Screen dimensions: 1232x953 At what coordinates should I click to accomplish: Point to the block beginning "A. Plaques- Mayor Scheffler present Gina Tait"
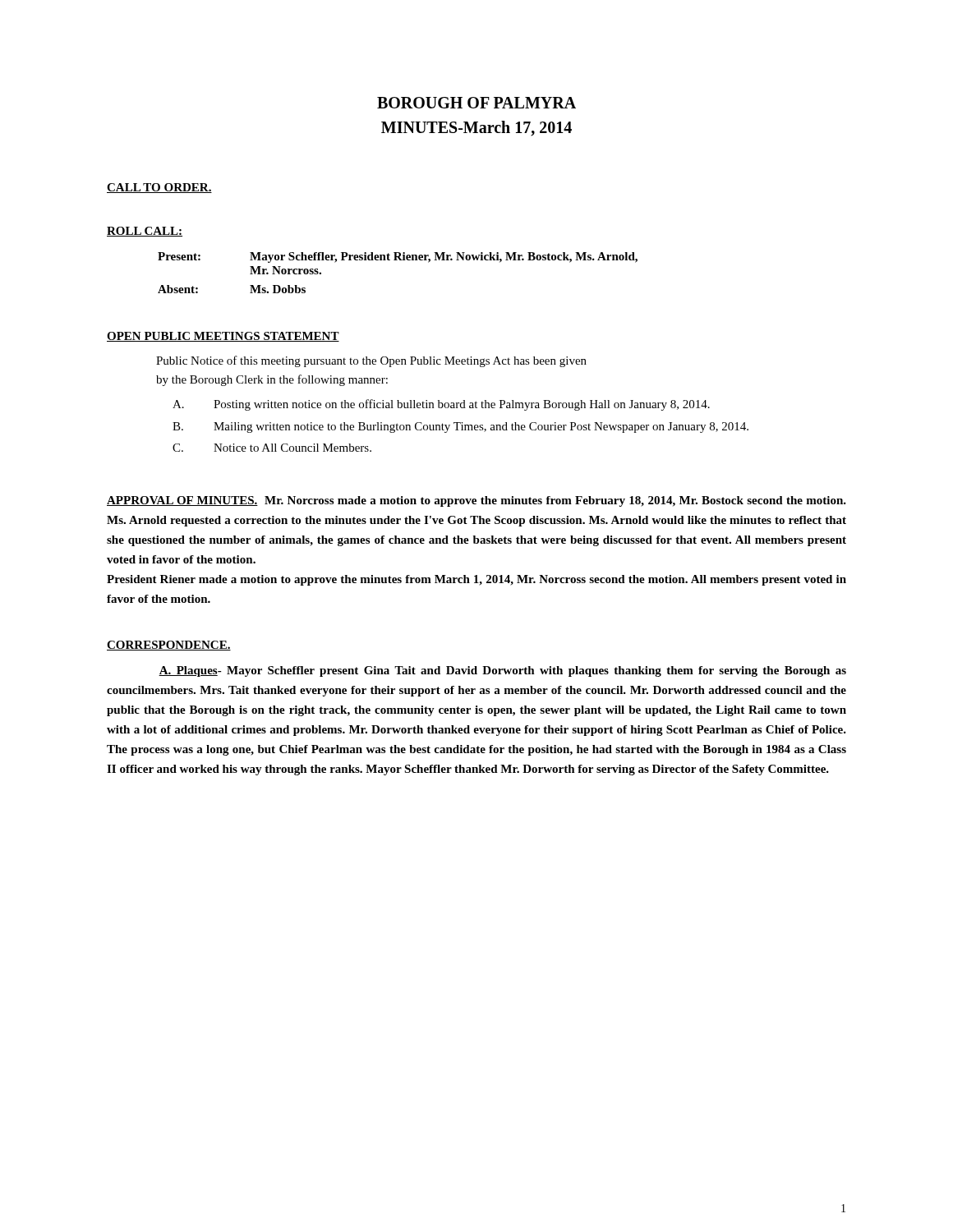[476, 719]
